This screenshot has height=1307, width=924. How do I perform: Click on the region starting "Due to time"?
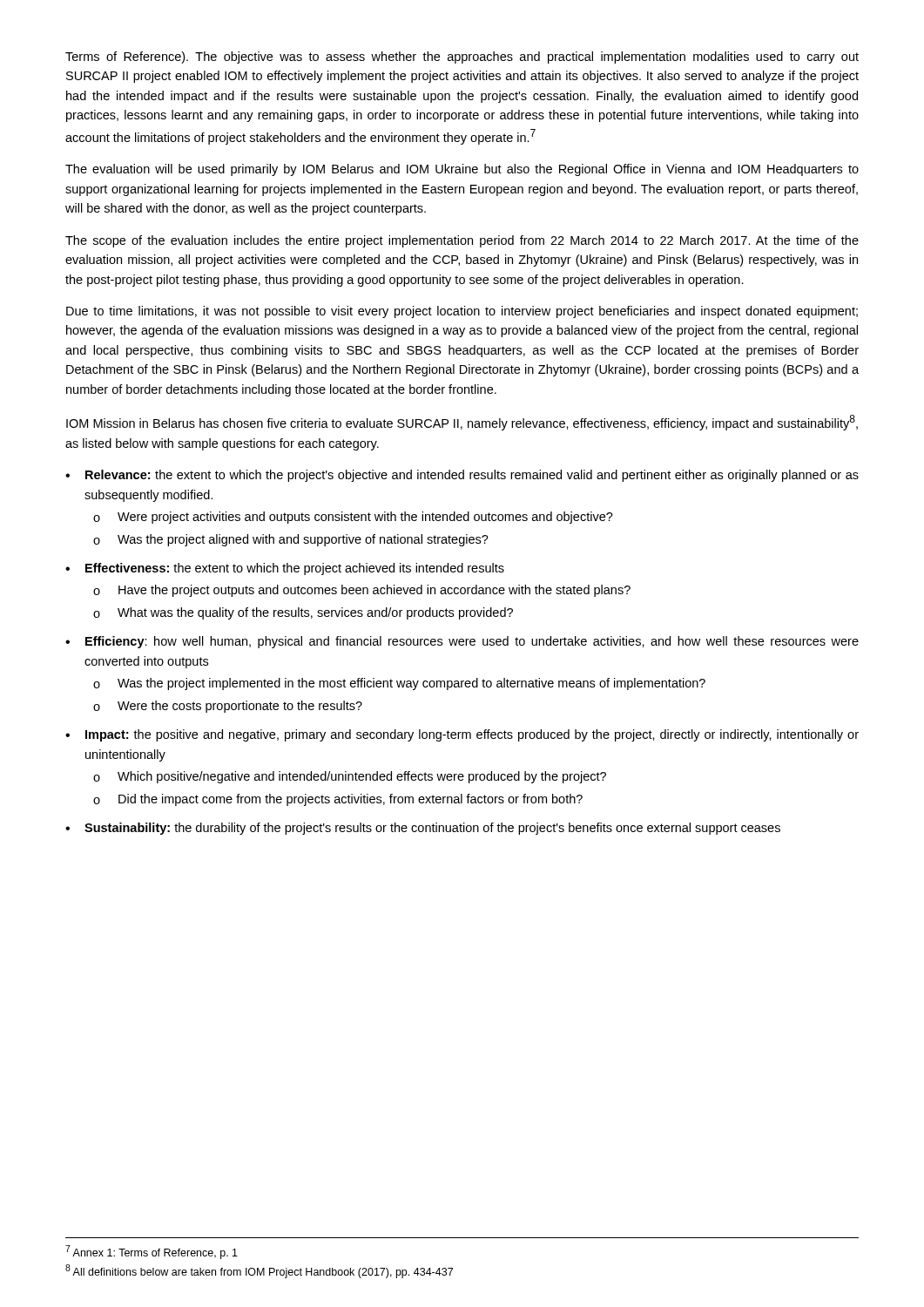[462, 350]
